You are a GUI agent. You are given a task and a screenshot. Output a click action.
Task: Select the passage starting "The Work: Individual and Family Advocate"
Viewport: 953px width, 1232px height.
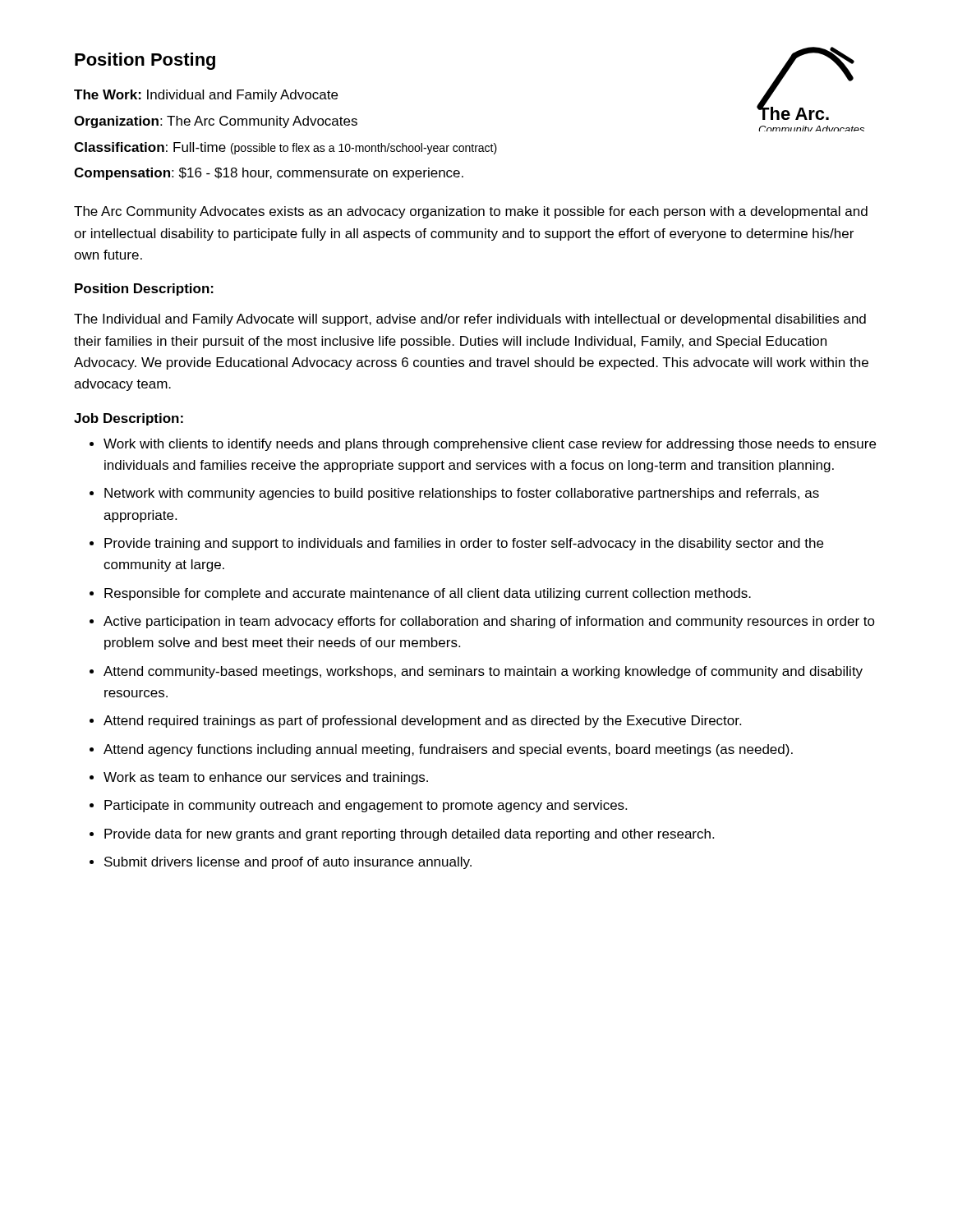(x=206, y=95)
